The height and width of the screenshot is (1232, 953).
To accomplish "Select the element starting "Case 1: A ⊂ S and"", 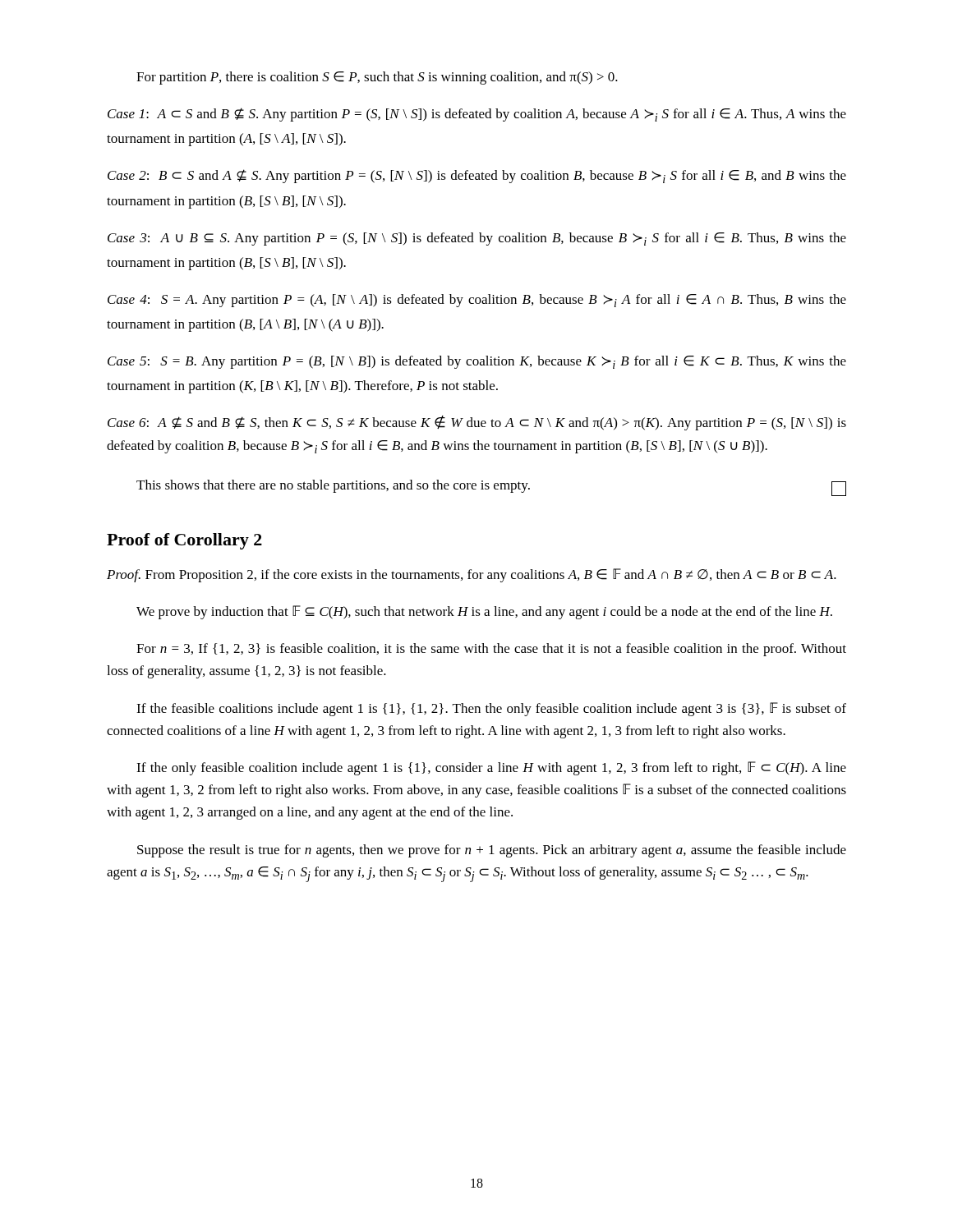I will point(476,126).
